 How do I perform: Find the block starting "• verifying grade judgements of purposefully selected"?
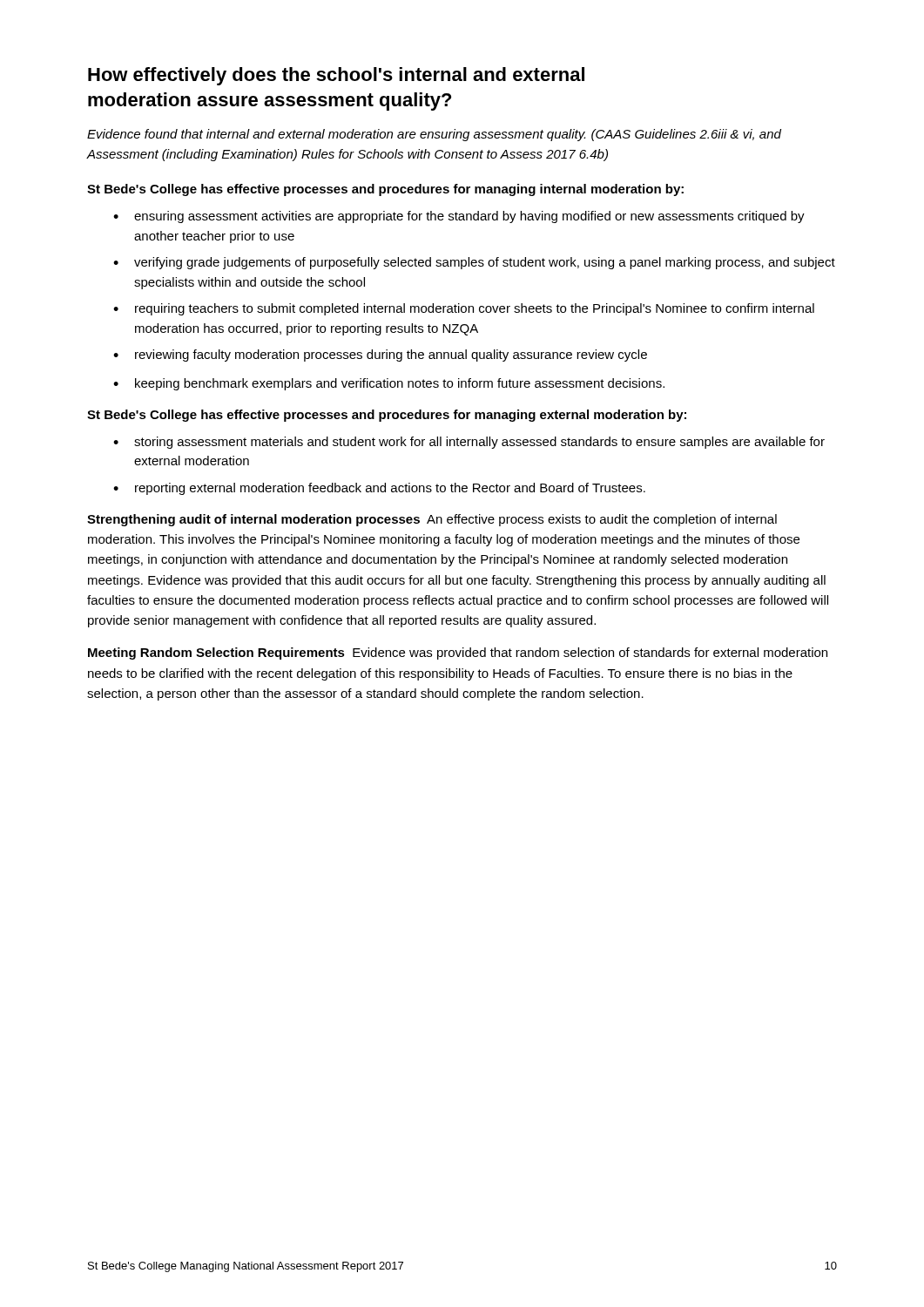tap(475, 273)
